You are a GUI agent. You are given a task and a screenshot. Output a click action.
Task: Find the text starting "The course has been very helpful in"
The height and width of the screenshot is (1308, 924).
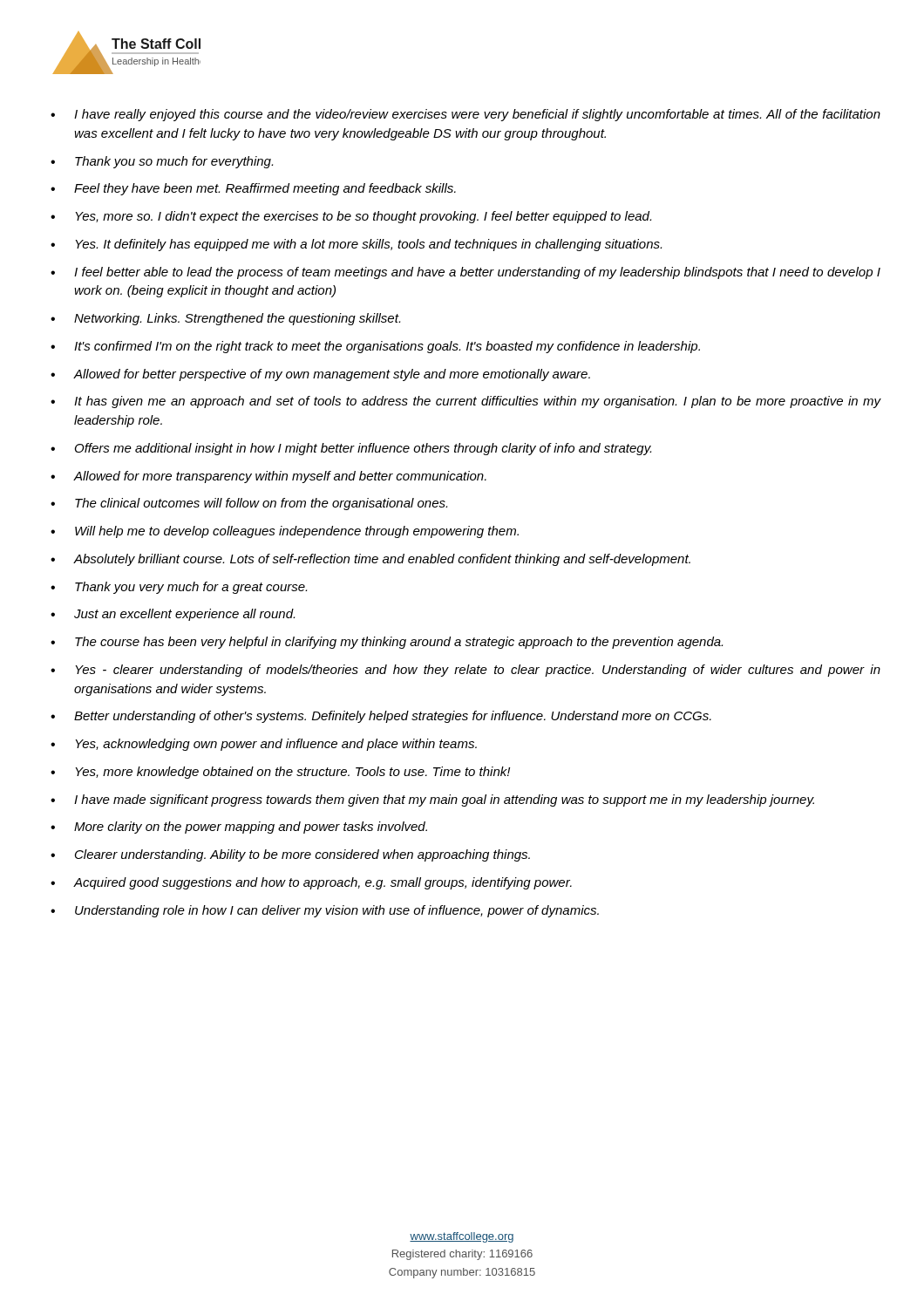coord(399,641)
